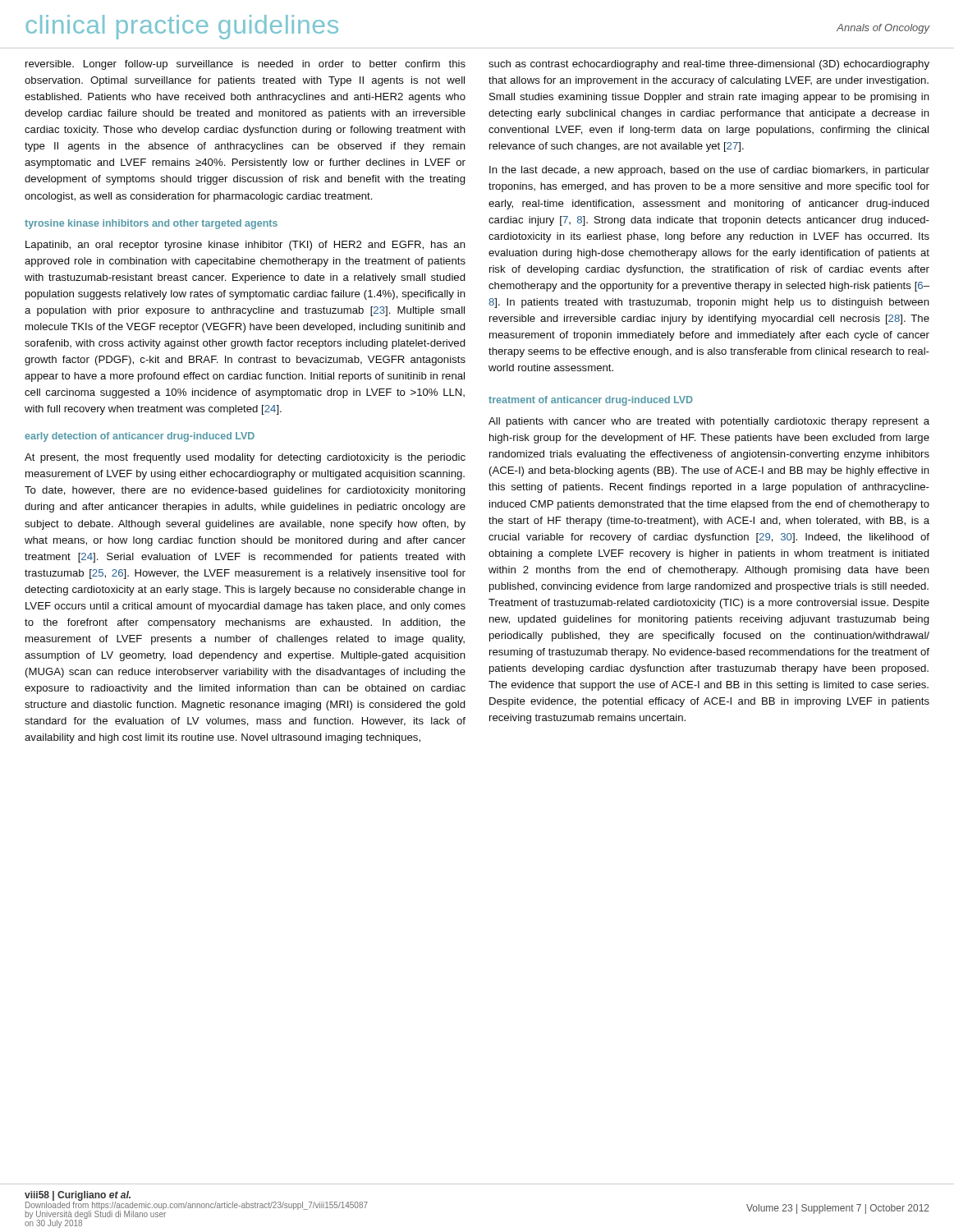Screen dimensions: 1232x954
Task: Locate the section header that reads "early detection of anticancer drug-induced LVD"
Action: coord(140,436)
